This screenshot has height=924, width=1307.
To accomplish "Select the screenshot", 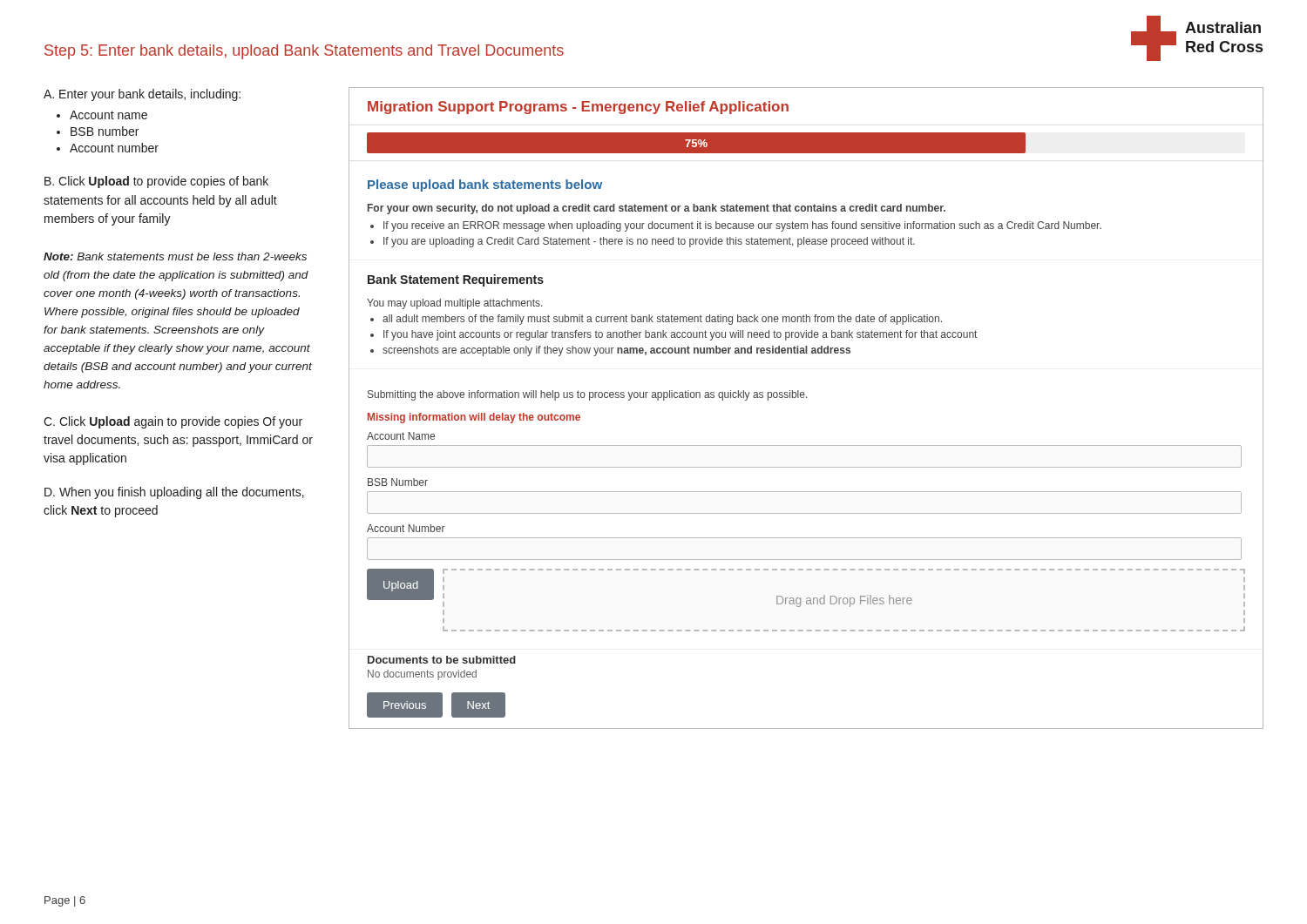I will [x=806, y=408].
